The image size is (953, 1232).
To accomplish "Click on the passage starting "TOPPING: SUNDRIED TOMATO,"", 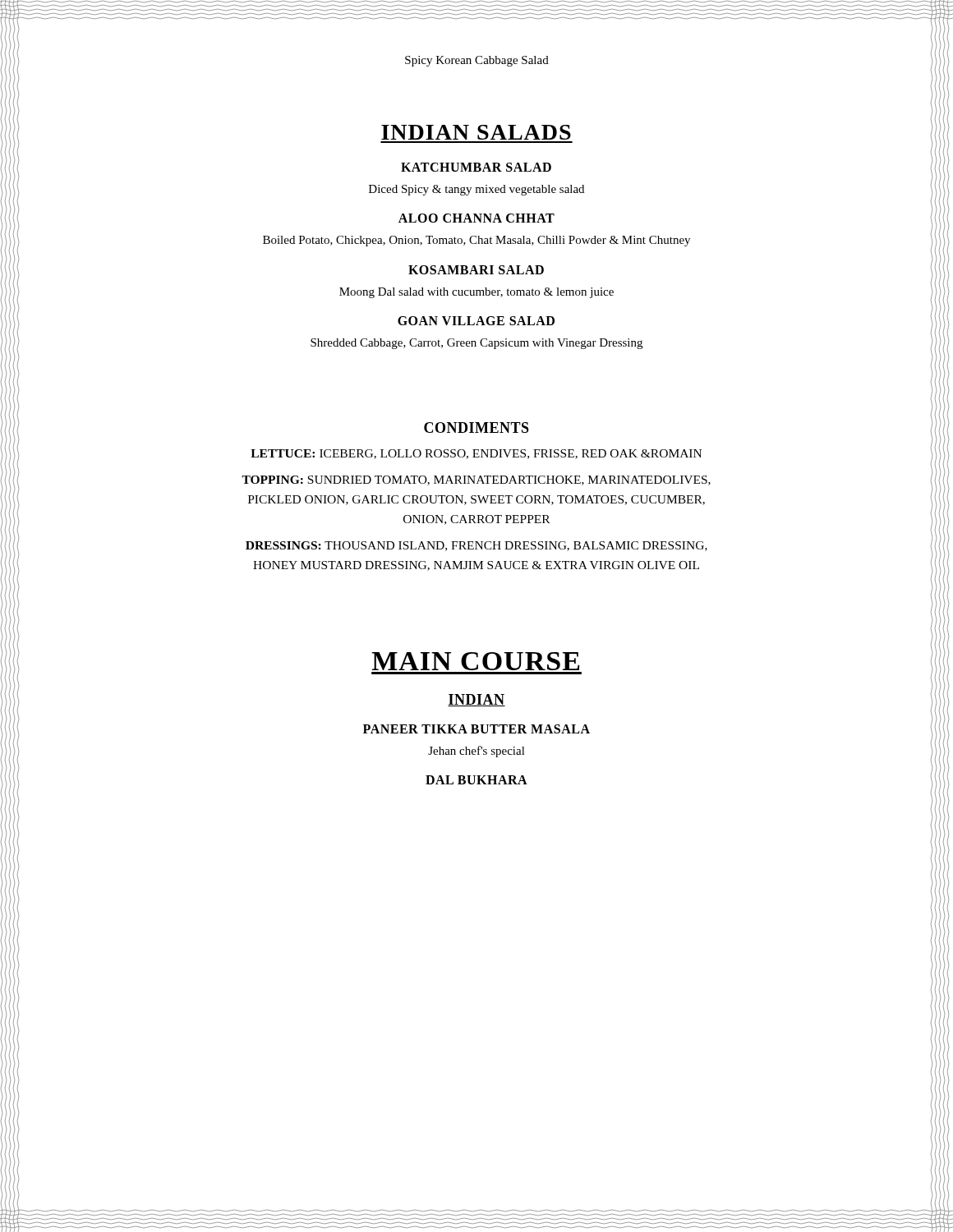I will 476,499.
